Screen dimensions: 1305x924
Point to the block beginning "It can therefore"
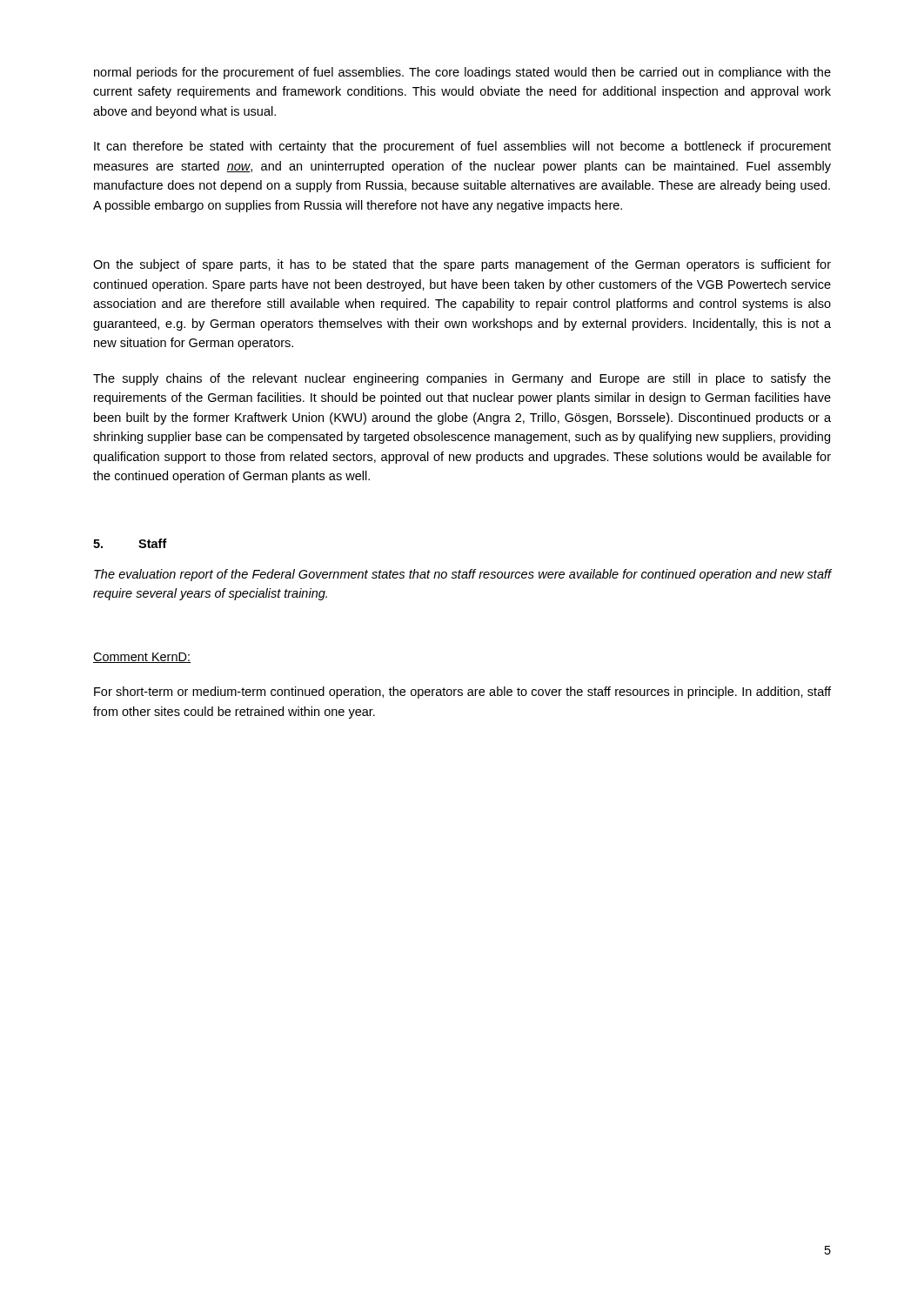[x=462, y=176]
